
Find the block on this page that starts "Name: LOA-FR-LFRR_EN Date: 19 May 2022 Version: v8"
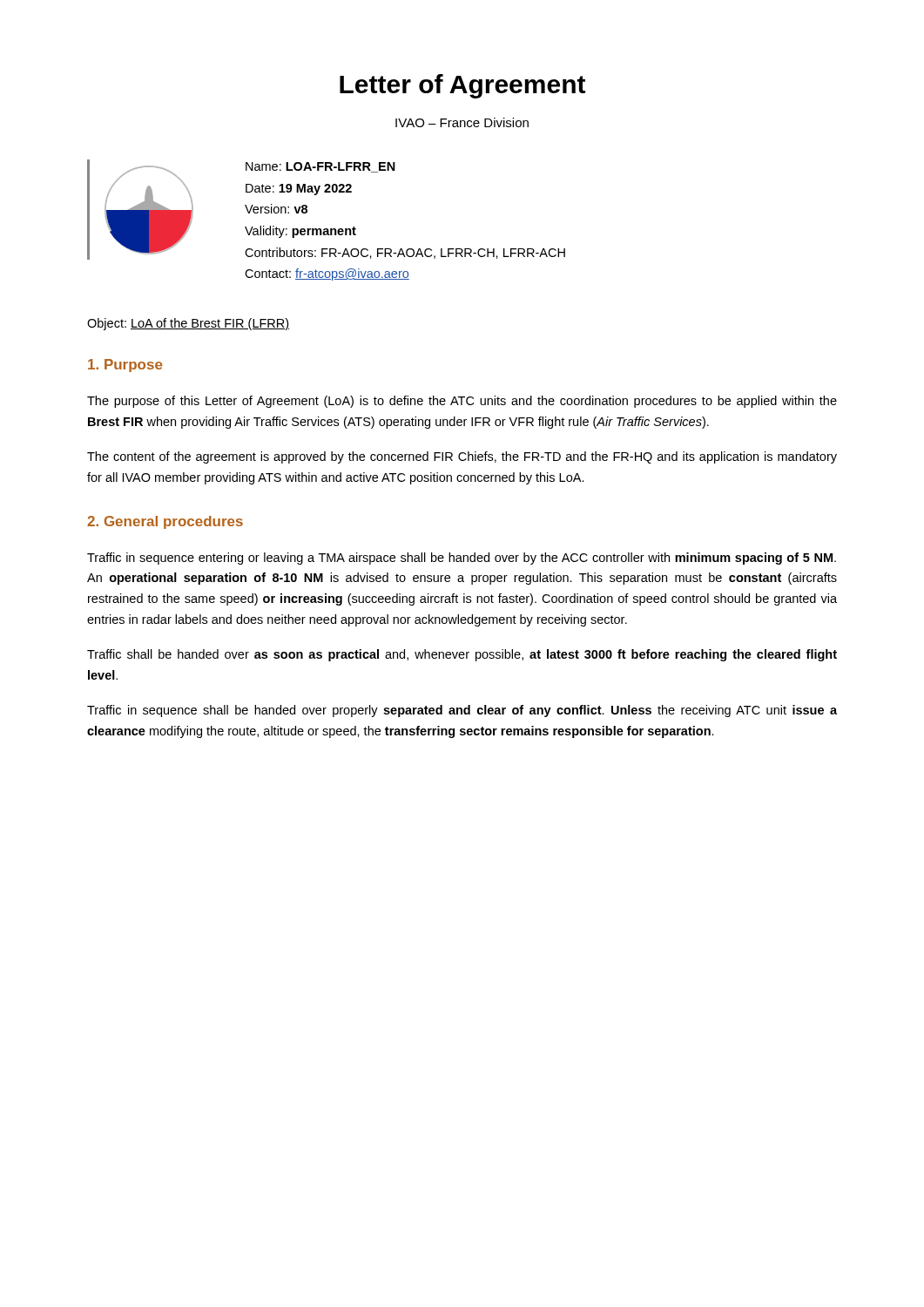tap(320, 167)
